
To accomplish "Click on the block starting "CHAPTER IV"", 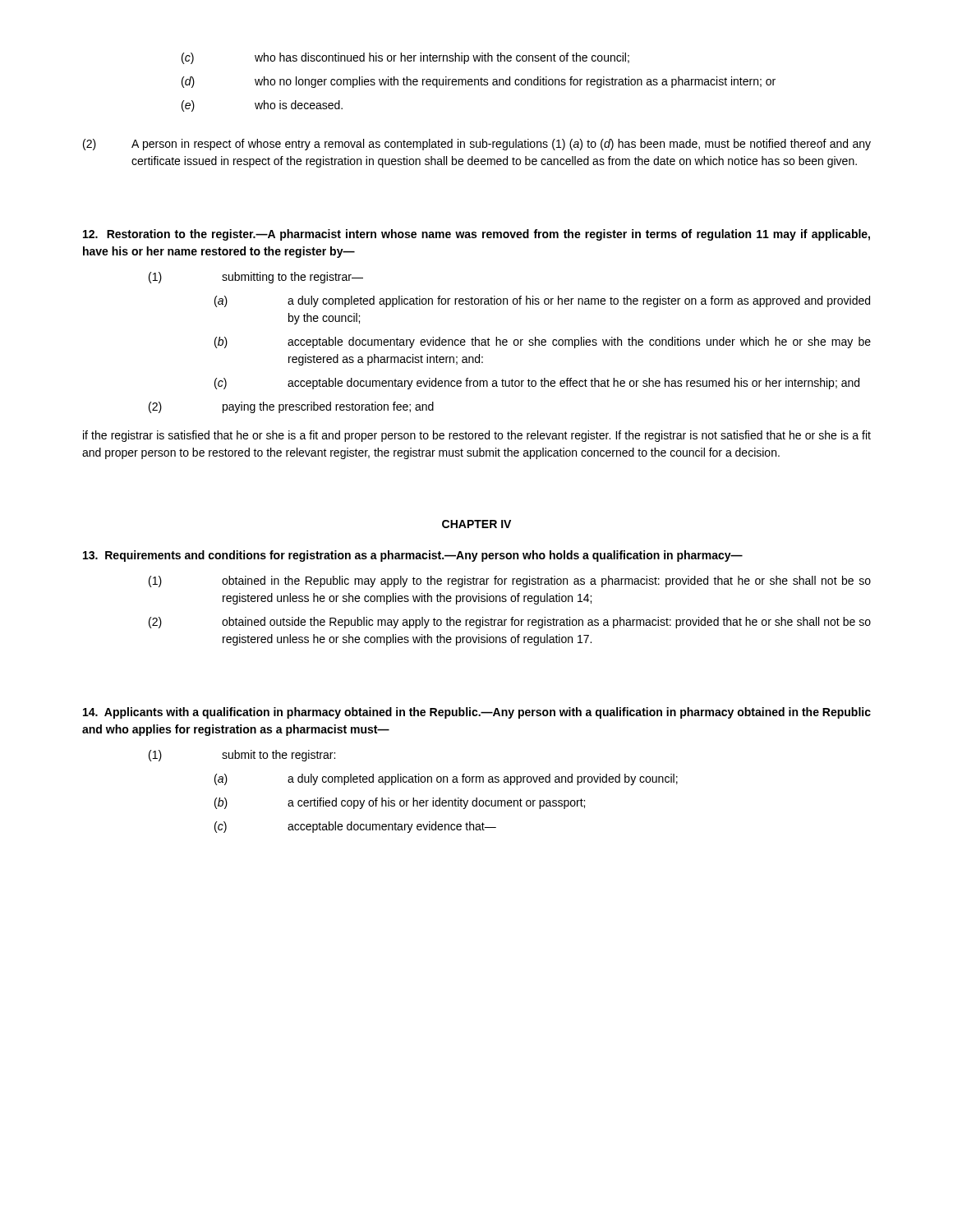I will pos(476,524).
